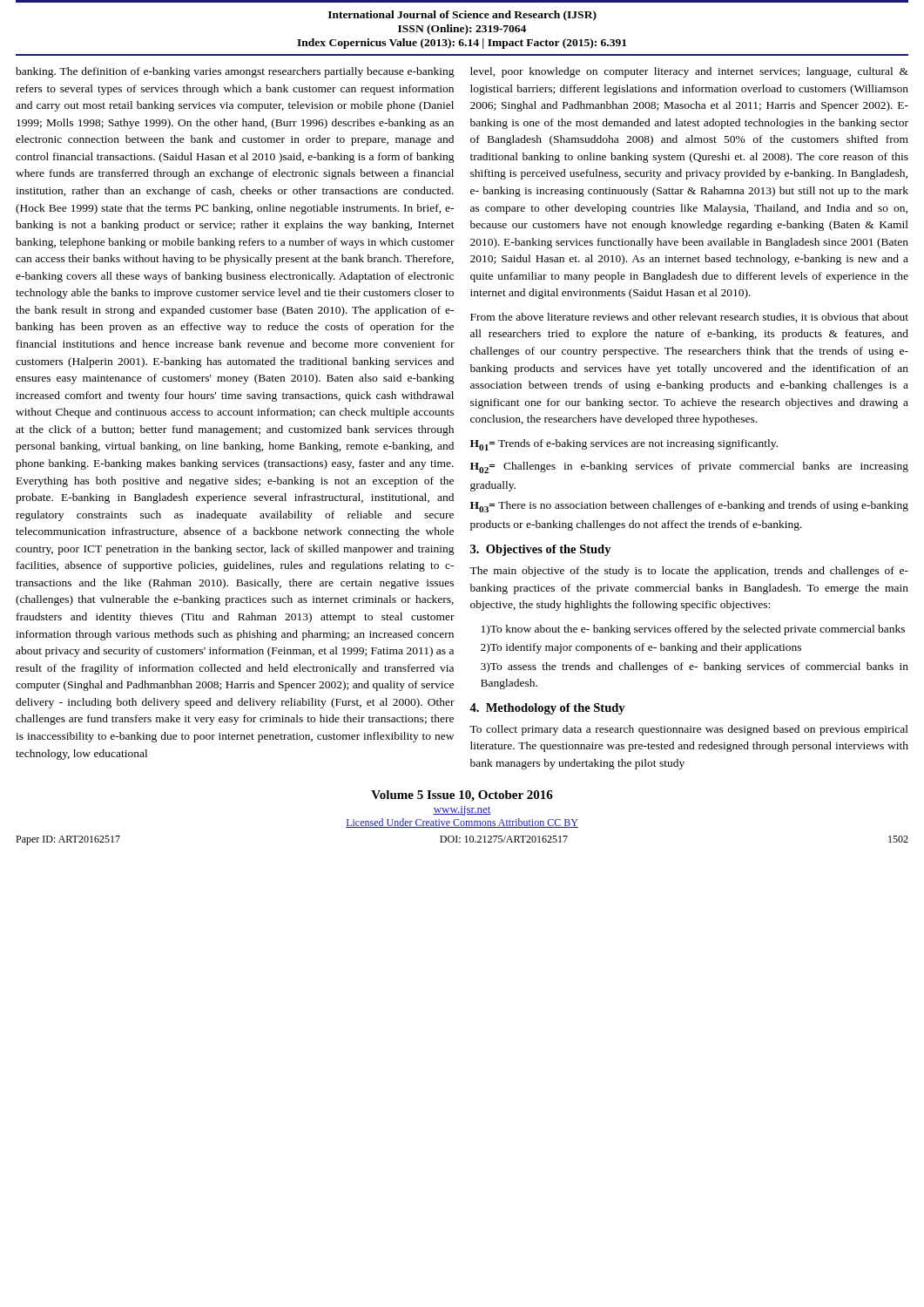Locate the text block that says "H03= There is no association between challenges"
Image resolution: width=924 pixels, height=1307 pixels.
pos(689,515)
